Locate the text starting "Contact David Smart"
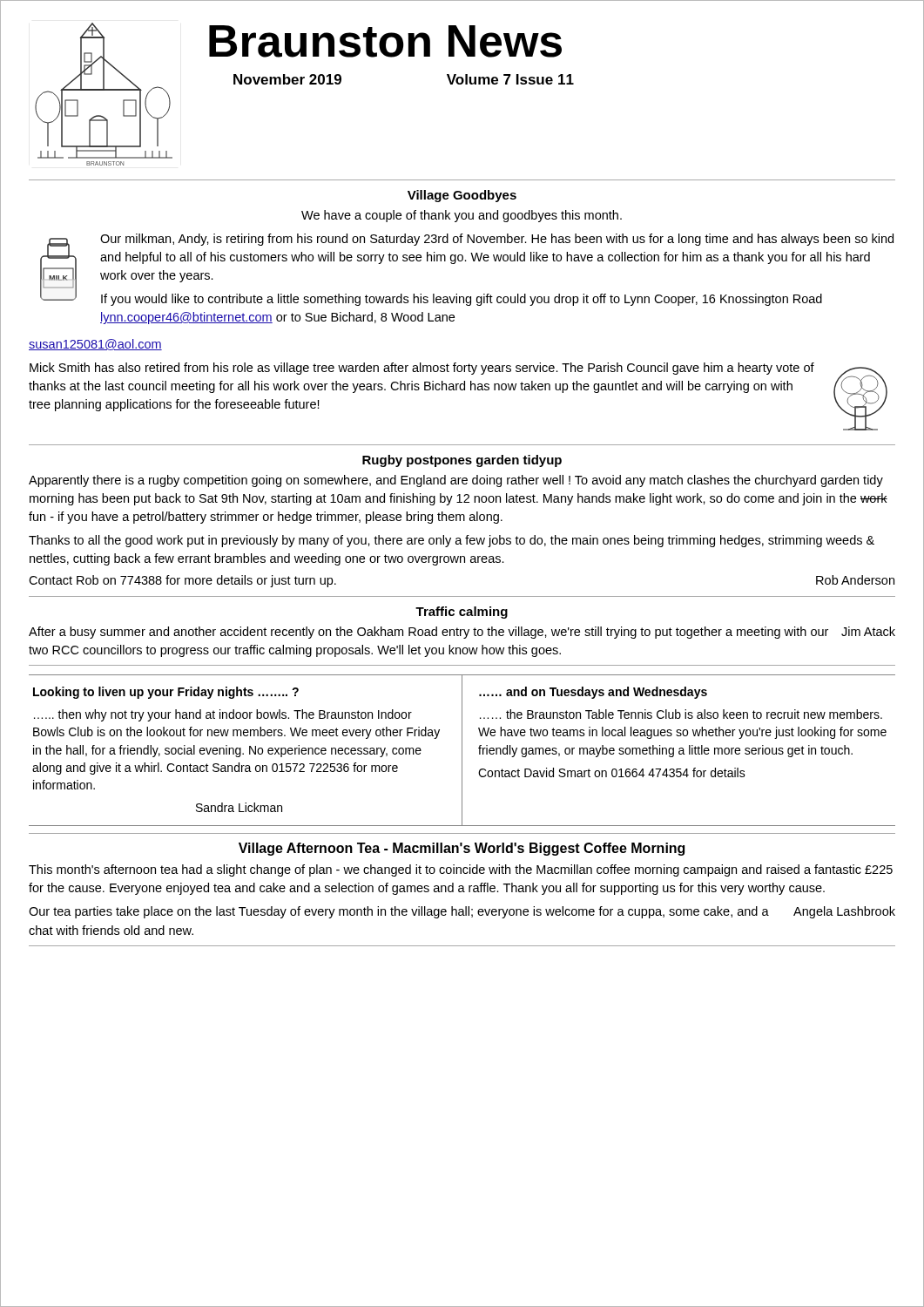The width and height of the screenshot is (924, 1307). tap(612, 773)
